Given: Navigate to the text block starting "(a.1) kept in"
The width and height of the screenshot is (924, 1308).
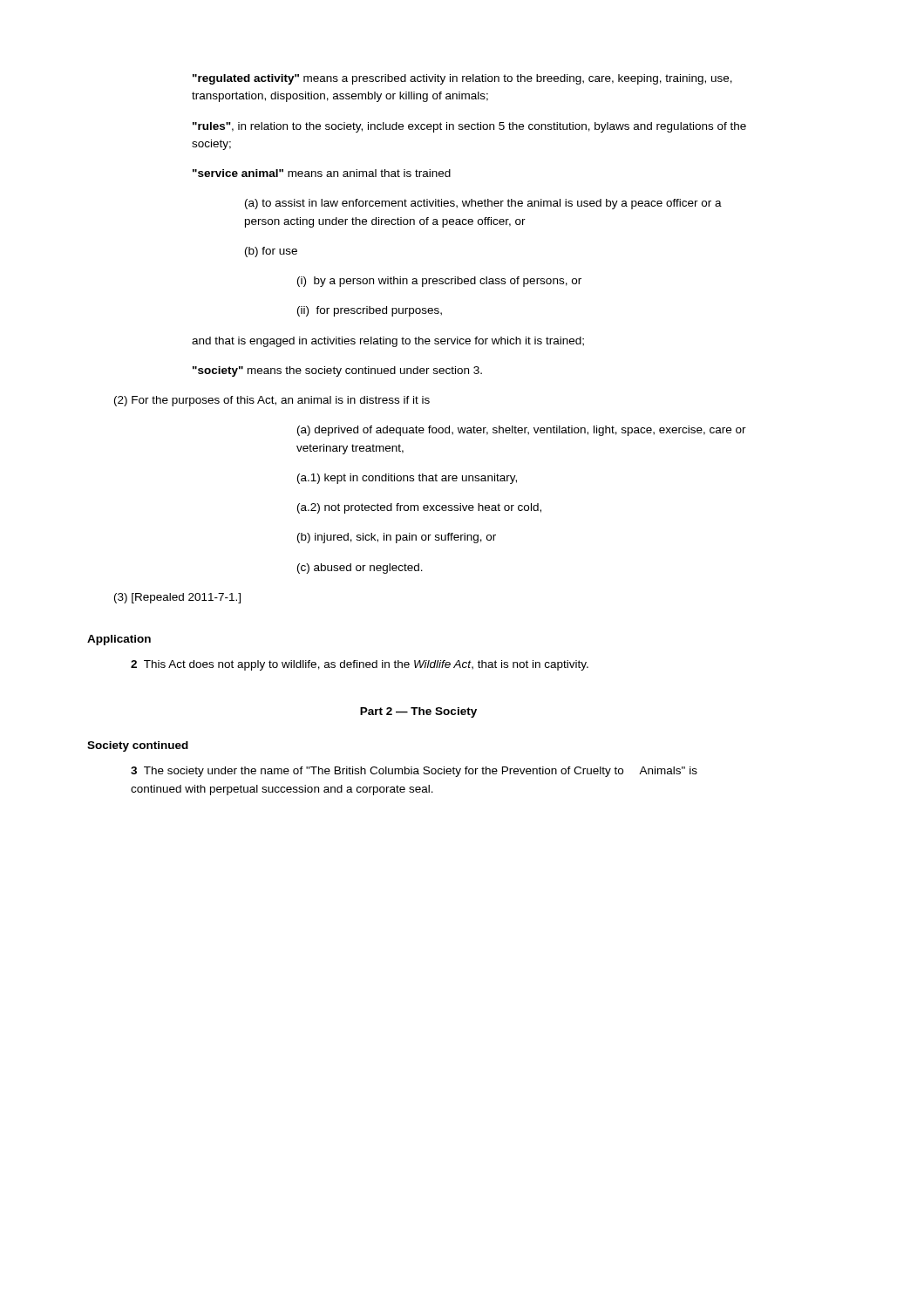Looking at the screenshot, I should (407, 477).
